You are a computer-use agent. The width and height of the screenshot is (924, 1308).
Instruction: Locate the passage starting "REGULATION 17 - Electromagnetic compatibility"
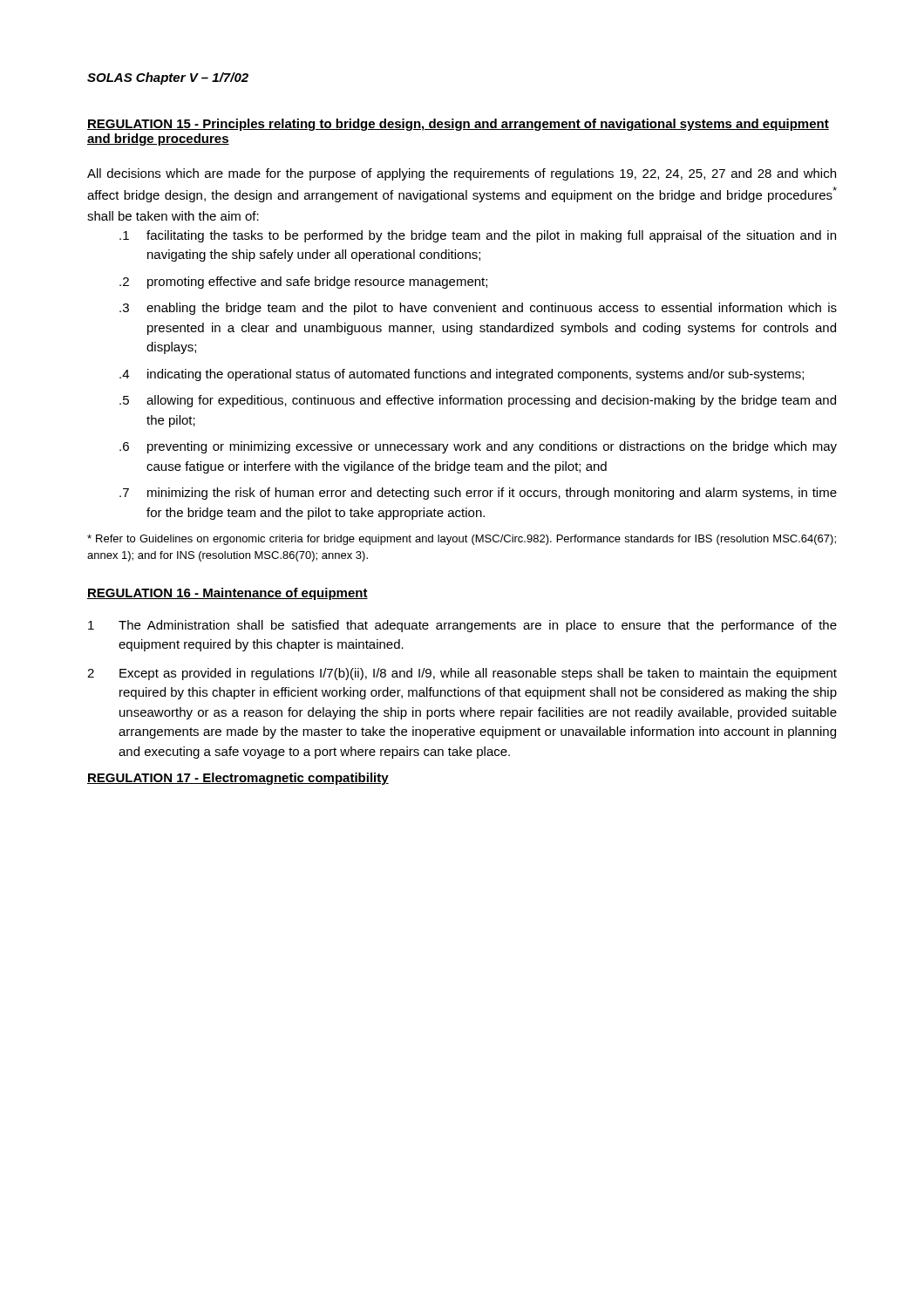tap(238, 778)
